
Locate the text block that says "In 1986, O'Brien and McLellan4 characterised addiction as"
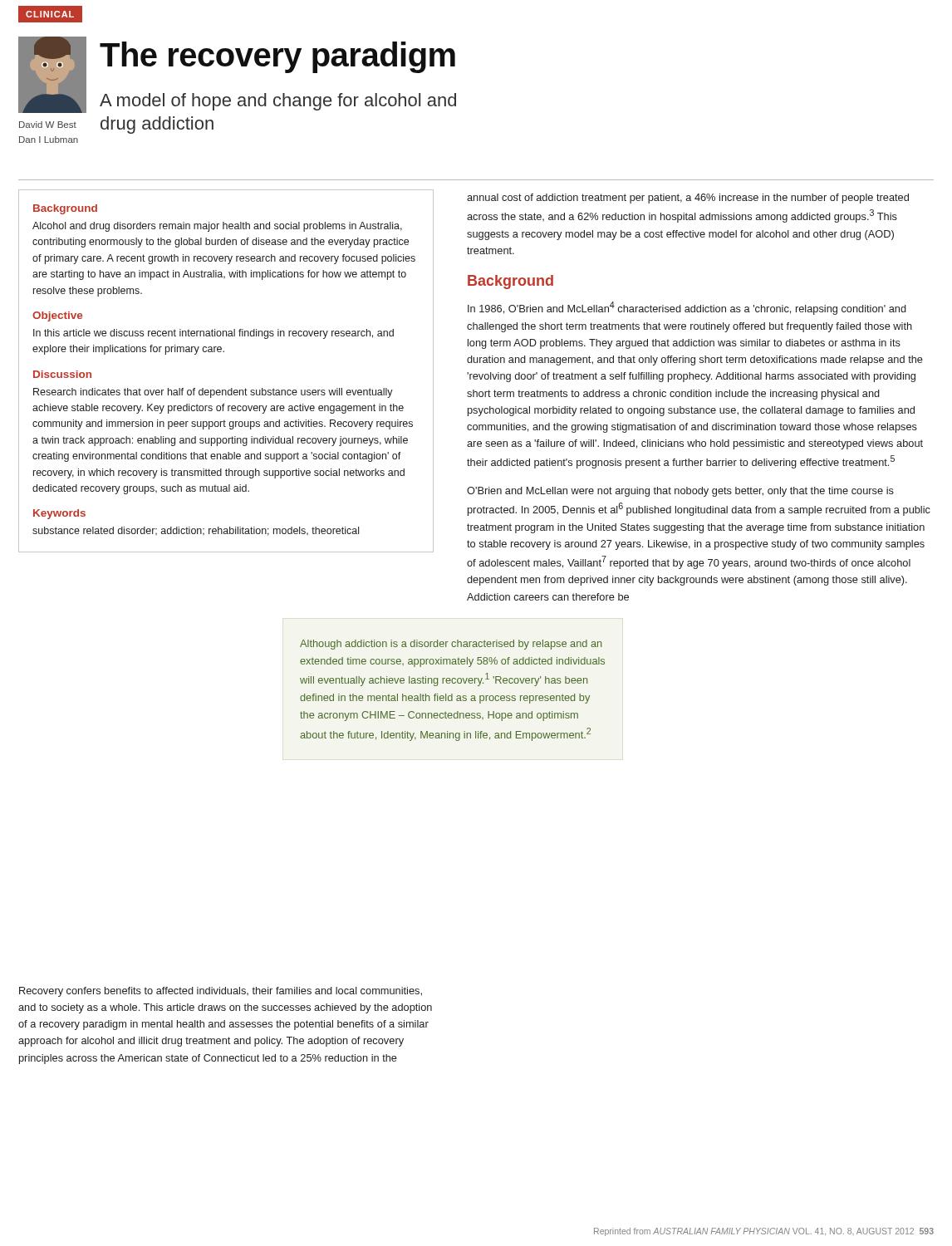point(695,385)
